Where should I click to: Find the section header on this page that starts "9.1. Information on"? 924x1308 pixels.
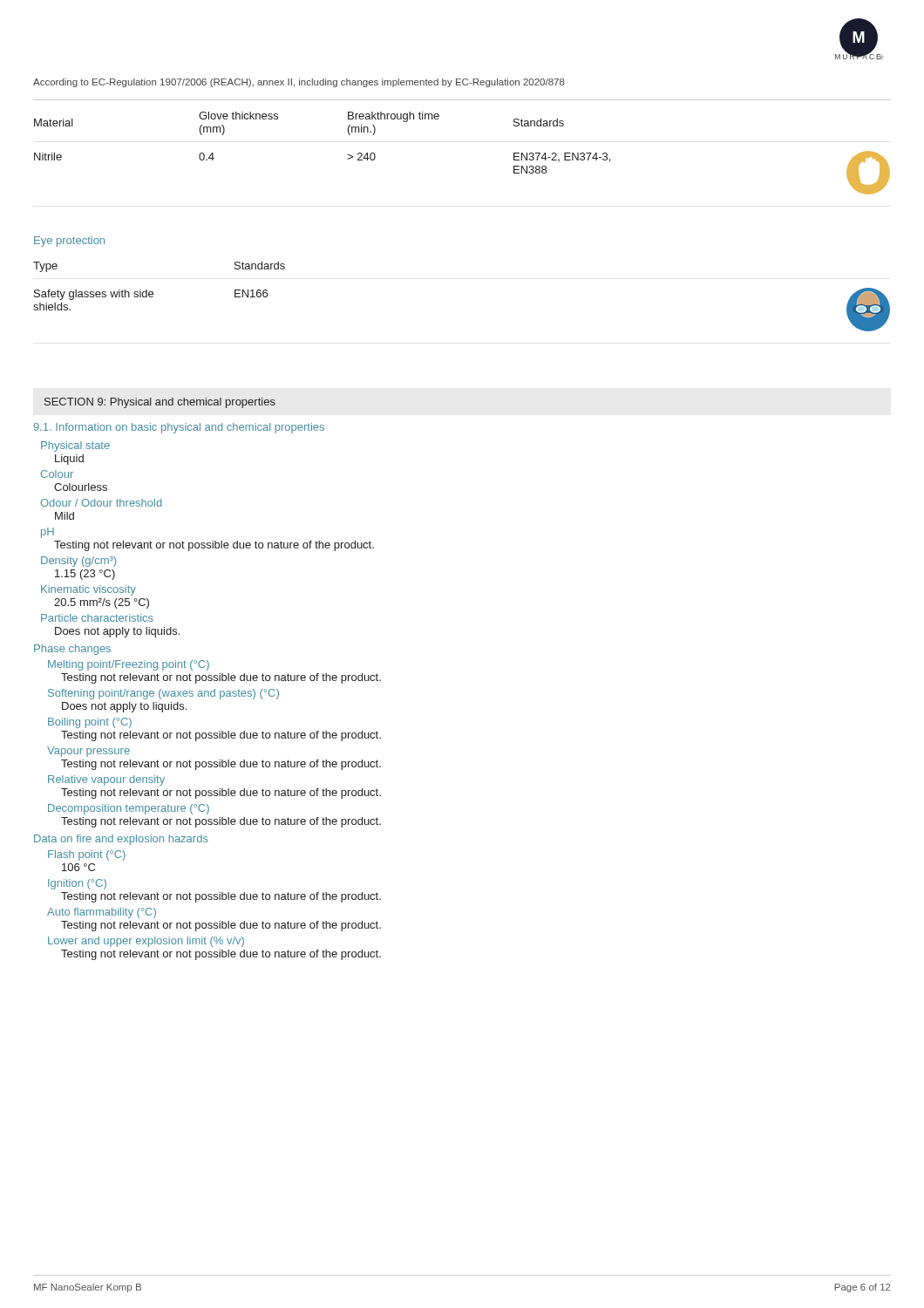pyautogui.click(x=179, y=427)
